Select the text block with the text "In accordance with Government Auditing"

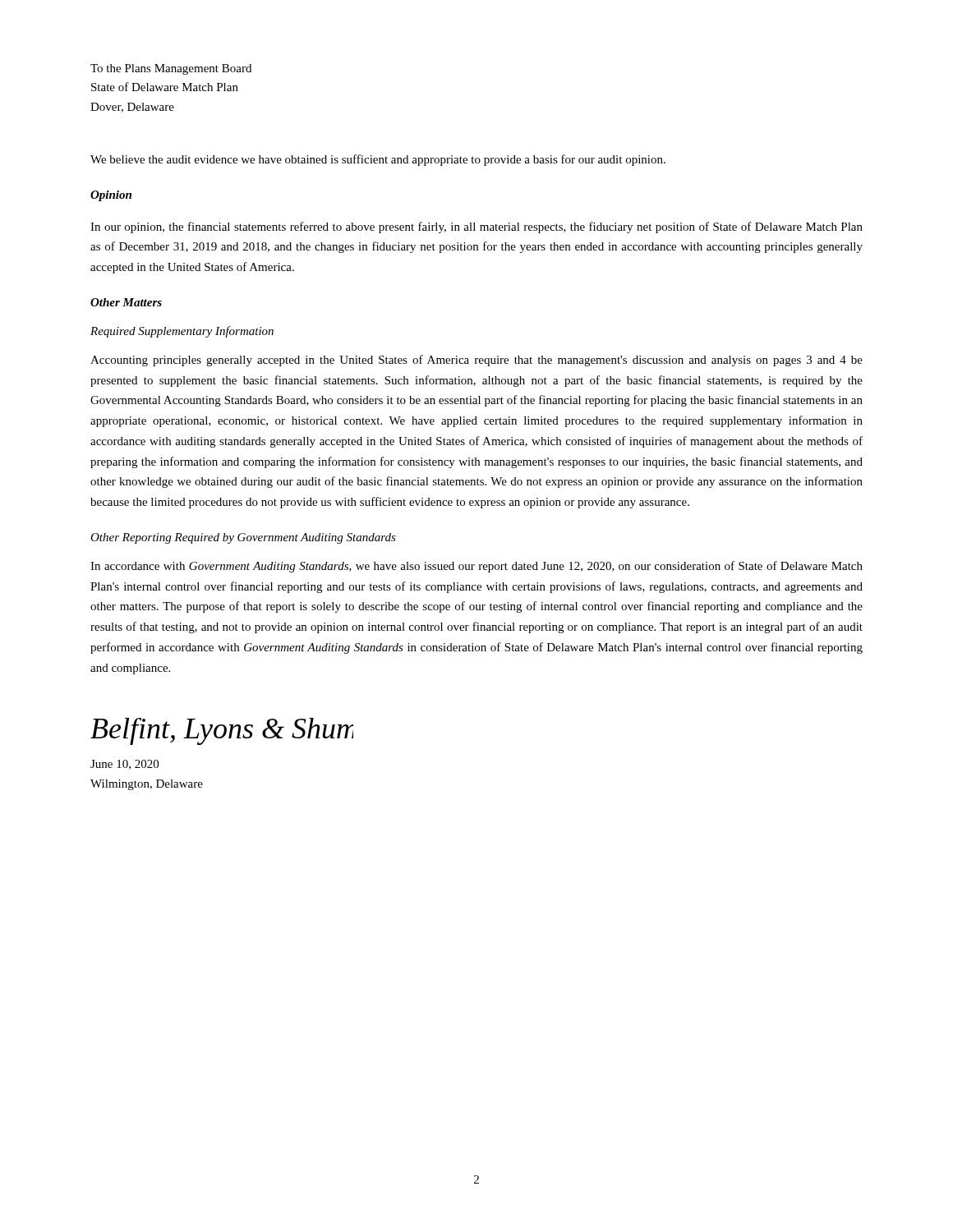(x=476, y=616)
